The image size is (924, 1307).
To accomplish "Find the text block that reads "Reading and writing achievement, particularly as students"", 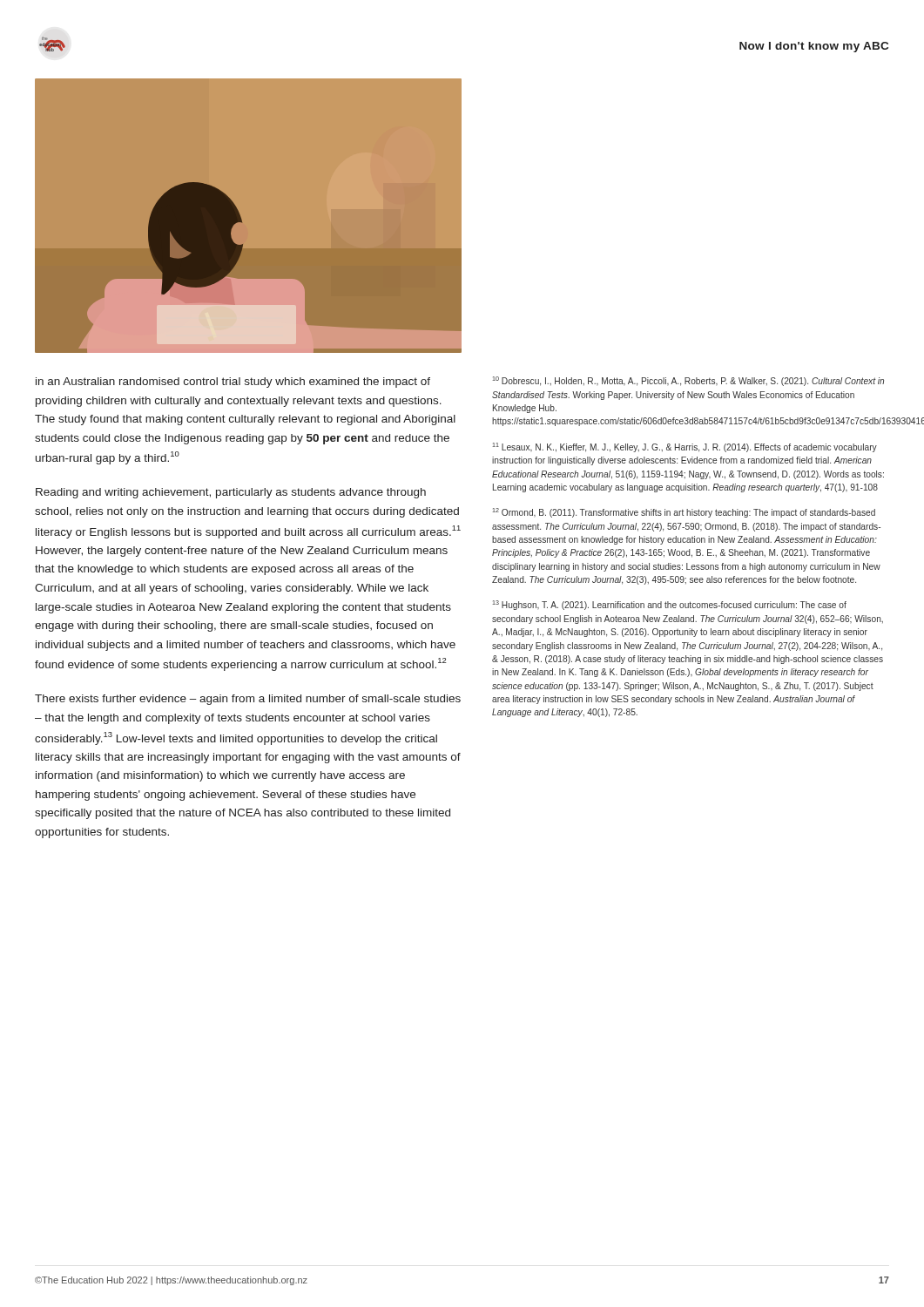I will tap(248, 578).
